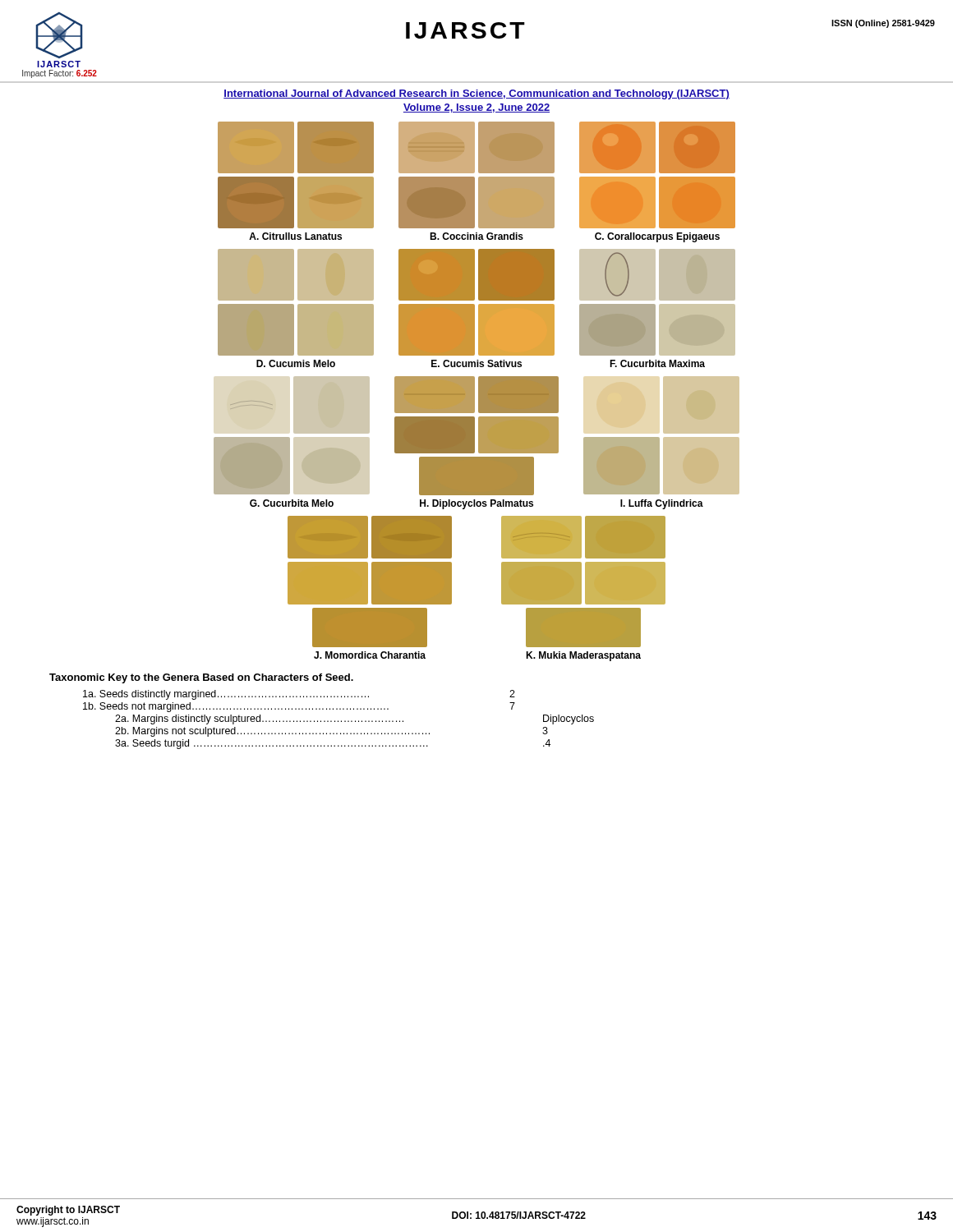Find the text that says "Volume 2, Issue 2, June 2022"
Viewport: 953px width, 1232px height.
(476, 107)
